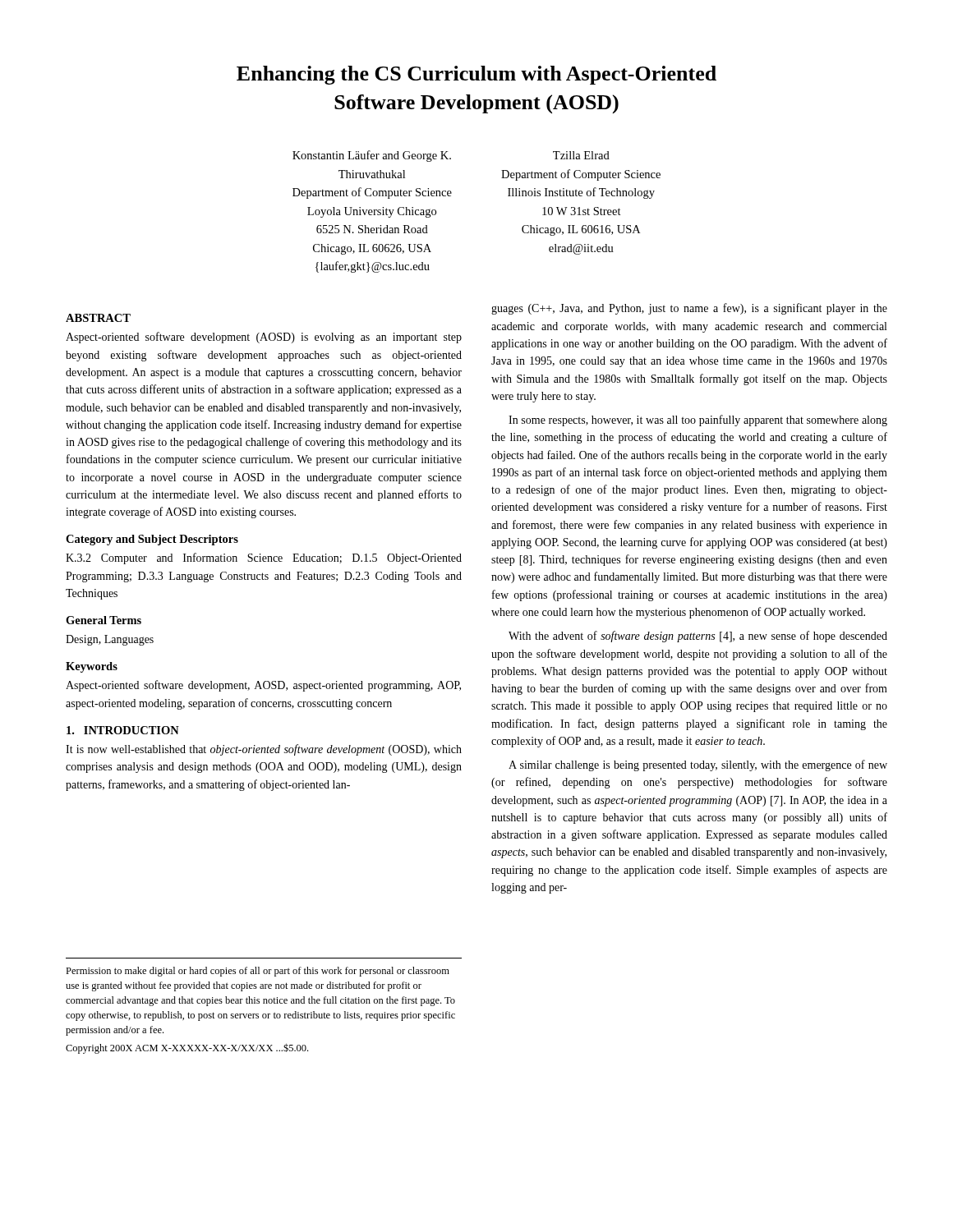Navigate to the element starting "Category and Subject"

point(152,539)
